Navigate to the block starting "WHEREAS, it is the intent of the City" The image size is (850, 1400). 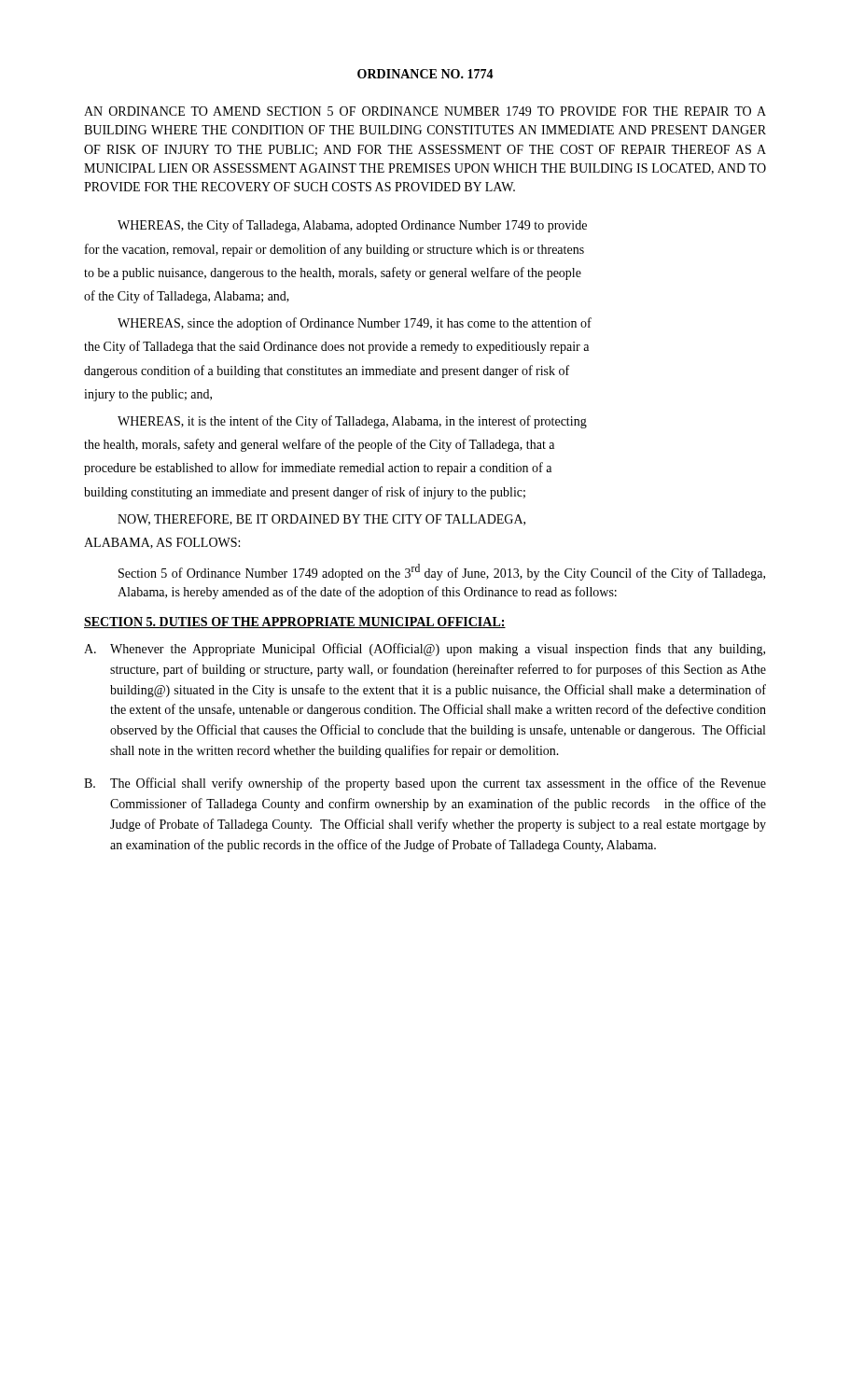425,421
